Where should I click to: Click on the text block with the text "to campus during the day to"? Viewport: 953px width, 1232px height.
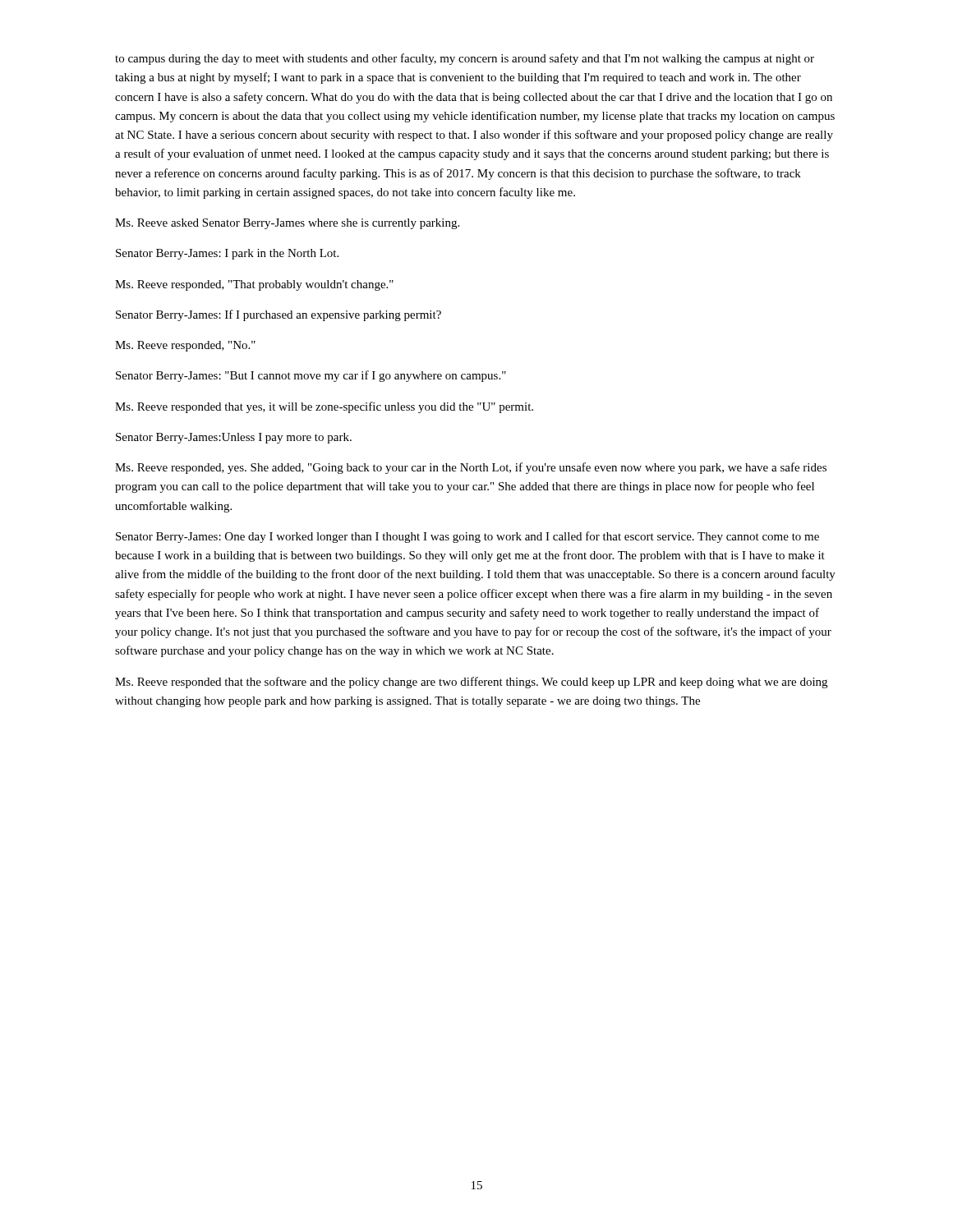coord(475,125)
